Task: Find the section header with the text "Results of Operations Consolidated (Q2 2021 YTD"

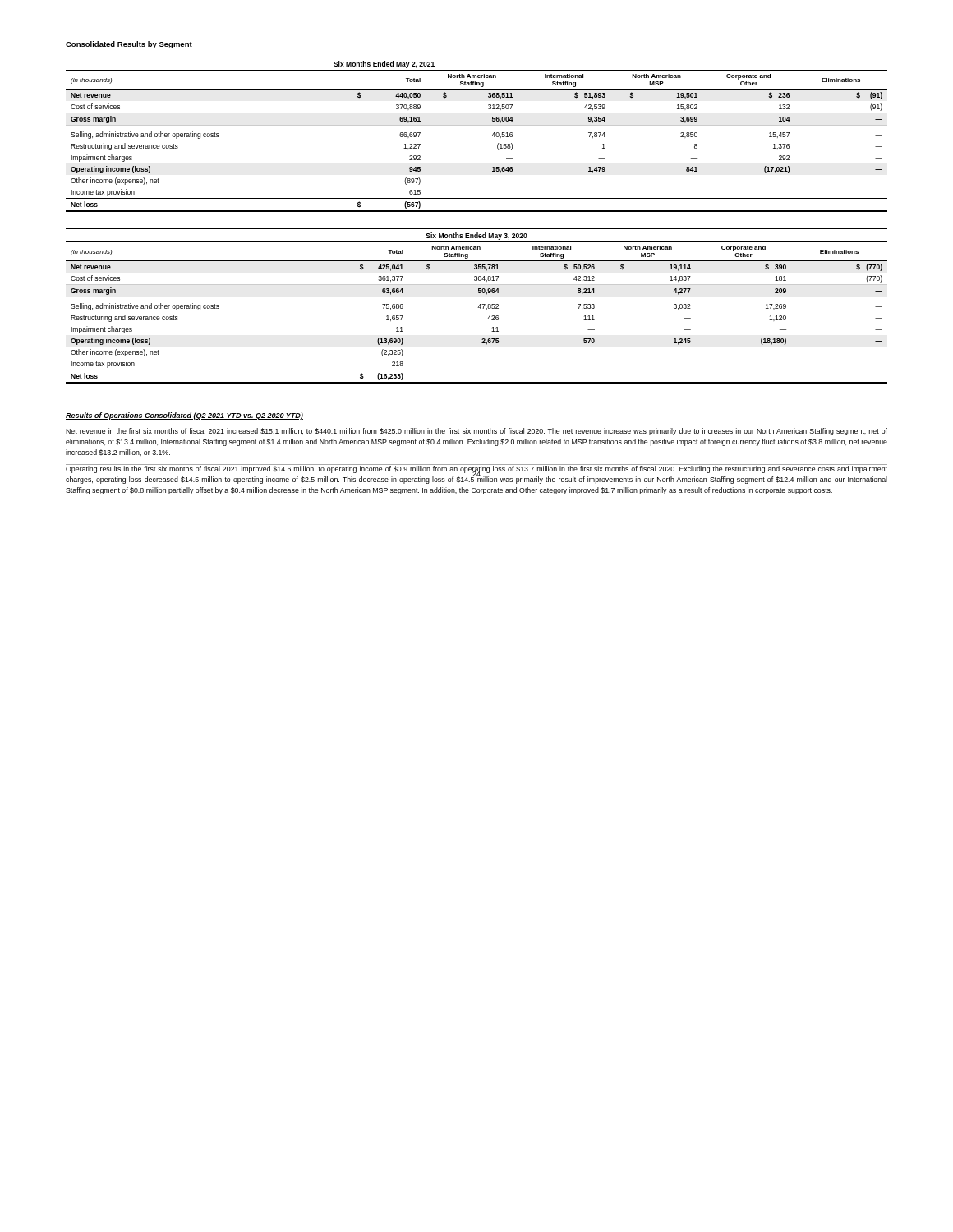Action: pos(184,416)
